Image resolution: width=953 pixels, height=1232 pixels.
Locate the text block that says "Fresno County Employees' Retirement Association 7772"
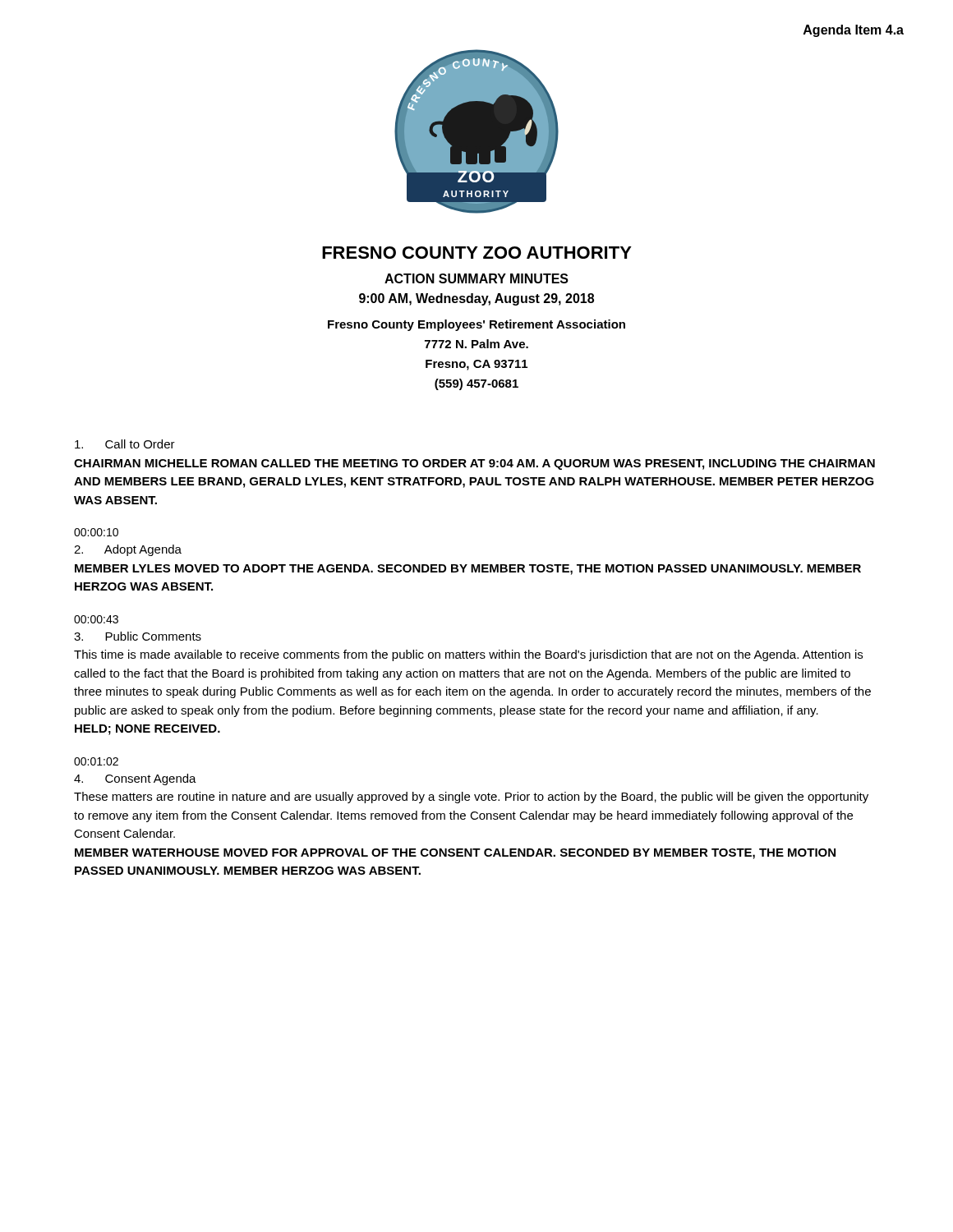(x=476, y=354)
